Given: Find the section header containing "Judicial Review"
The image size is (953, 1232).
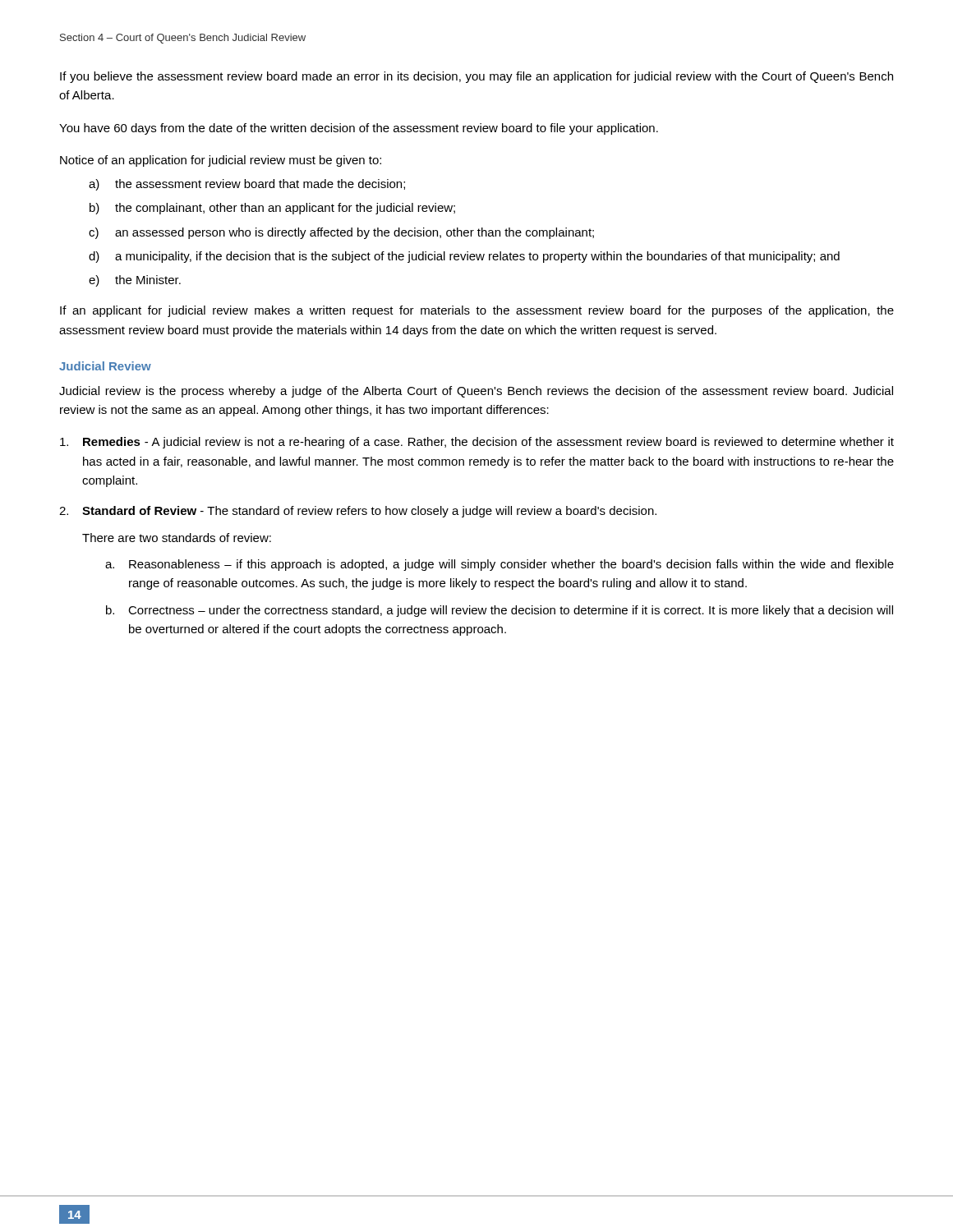Looking at the screenshot, I should click(105, 366).
